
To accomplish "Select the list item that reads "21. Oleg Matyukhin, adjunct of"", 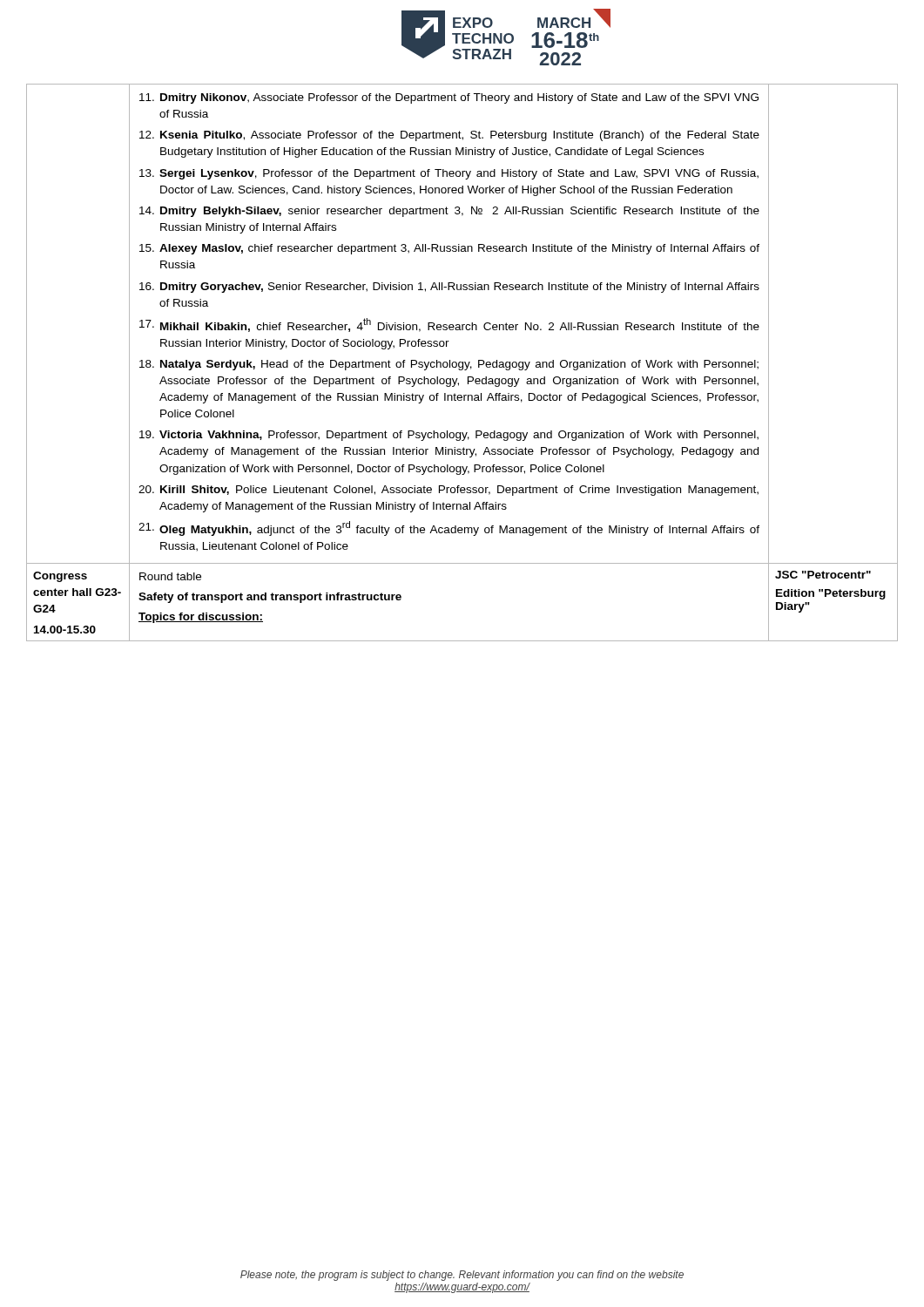I will pyautogui.click(x=449, y=536).
